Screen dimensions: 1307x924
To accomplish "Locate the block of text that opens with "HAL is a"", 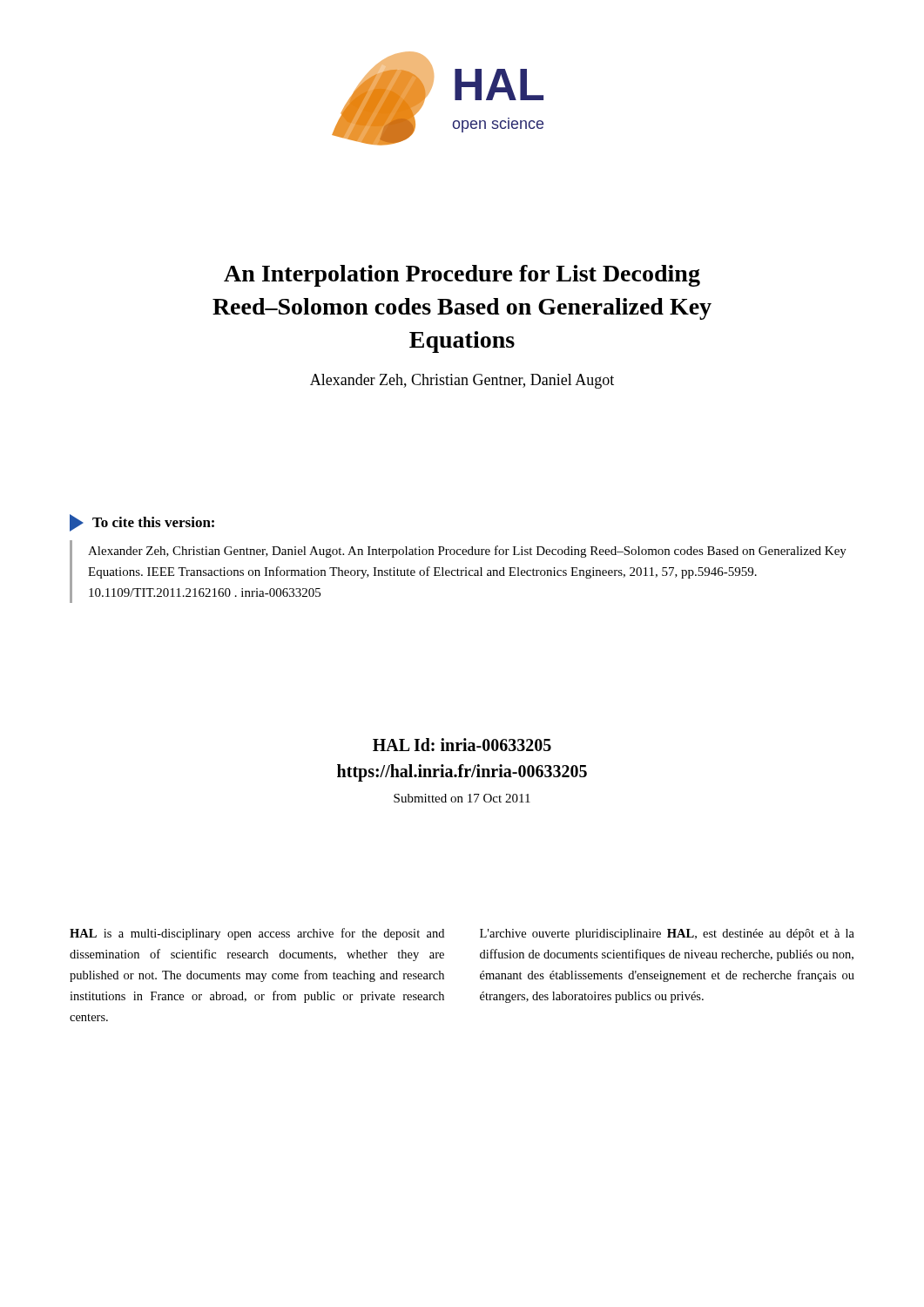I will 257,975.
